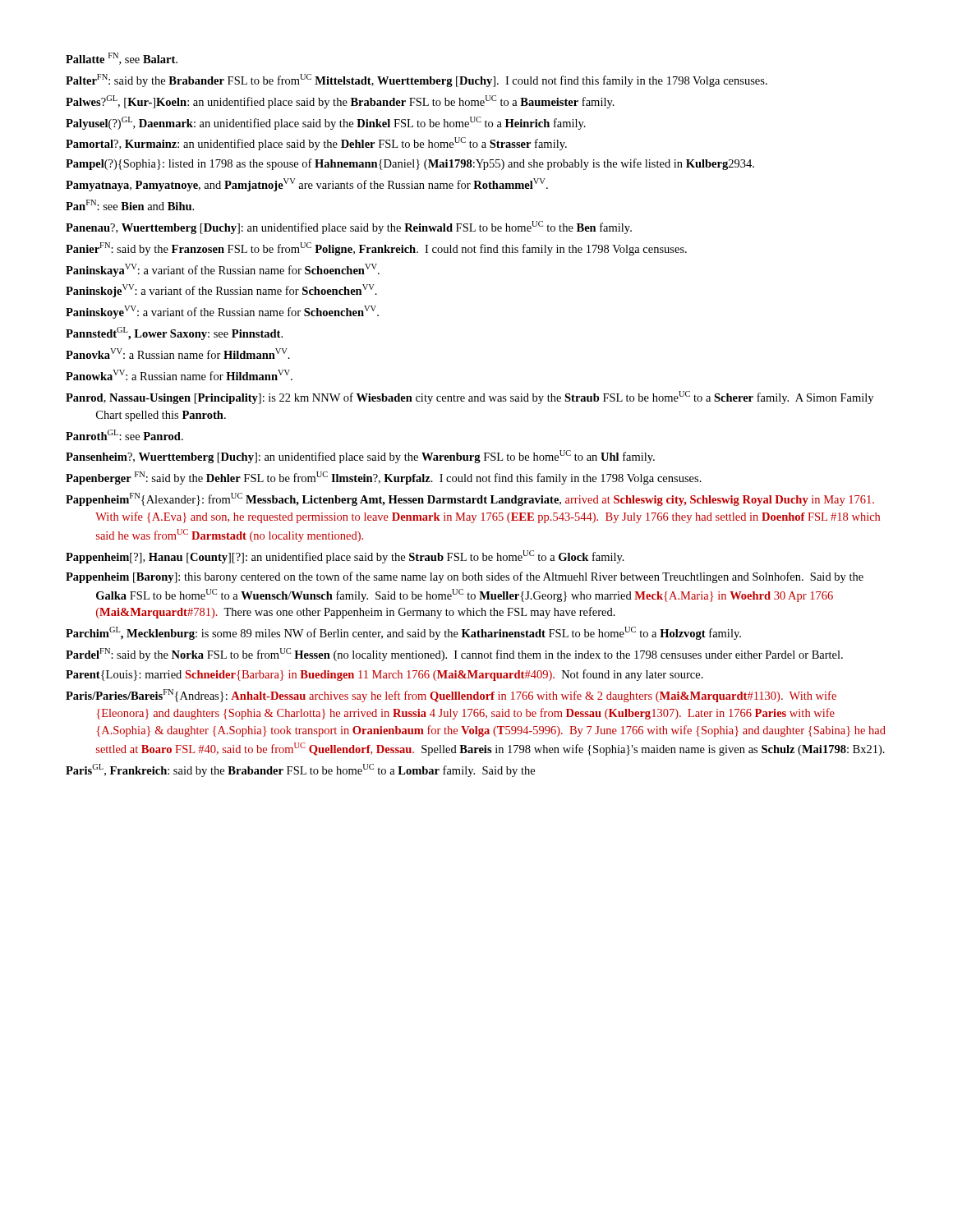Image resolution: width=953 pixels, height=1232 pixels.
Task: Locate the text block starting "Pappenheim[?], Hanau [County][?]: an unidentified place"
Action: (345, 556)
